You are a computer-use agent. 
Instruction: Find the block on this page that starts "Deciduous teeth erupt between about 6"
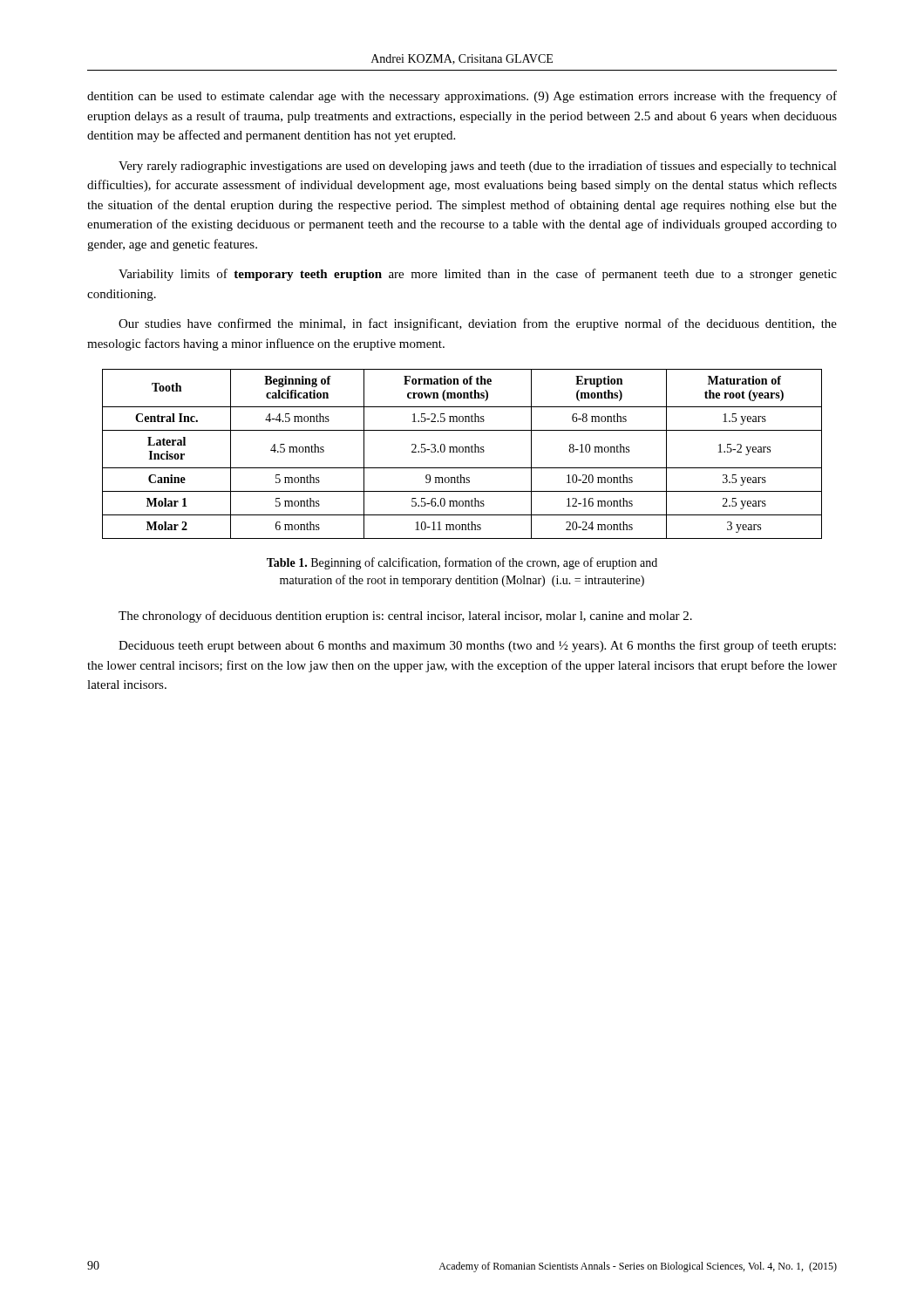pyautogui.click(x=462, y=665)
